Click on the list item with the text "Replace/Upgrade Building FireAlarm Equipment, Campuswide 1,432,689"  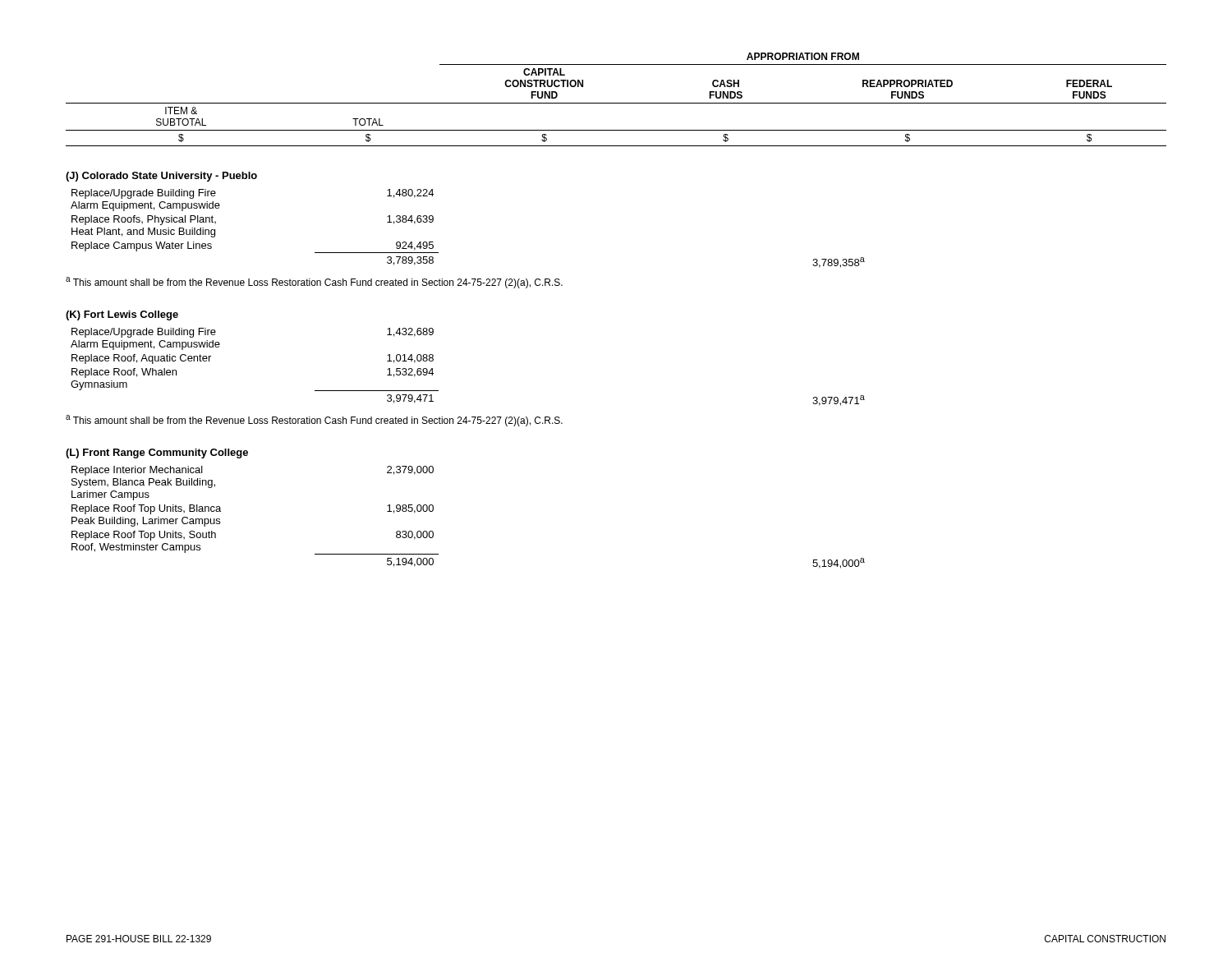[x=140, y=332]
